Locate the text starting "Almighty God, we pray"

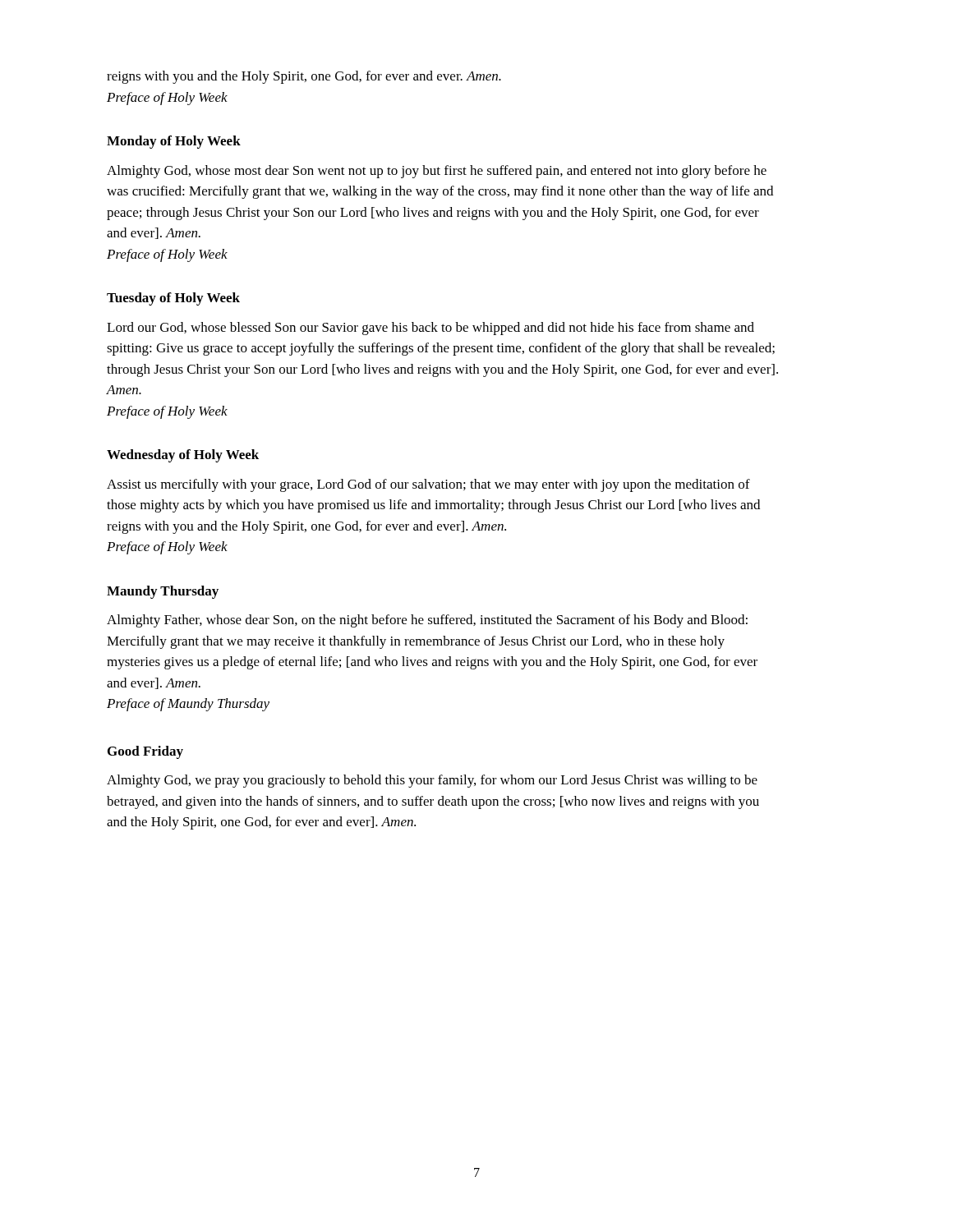(x=433, y=801)
